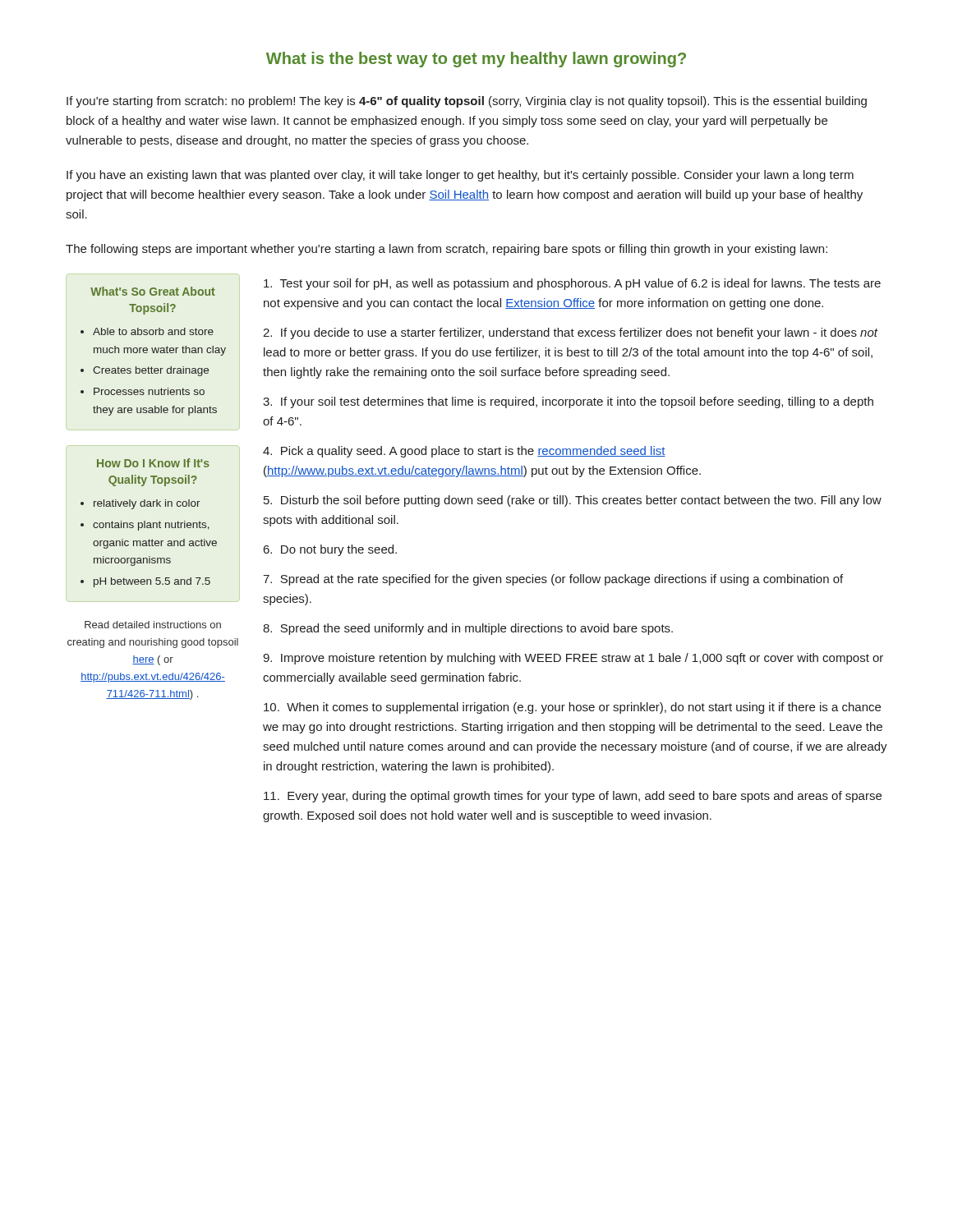953x1232 pixels.
Task: Locate the block of text that opens with "5. Disturb the soil before putting down"
Action: (572, 510)
